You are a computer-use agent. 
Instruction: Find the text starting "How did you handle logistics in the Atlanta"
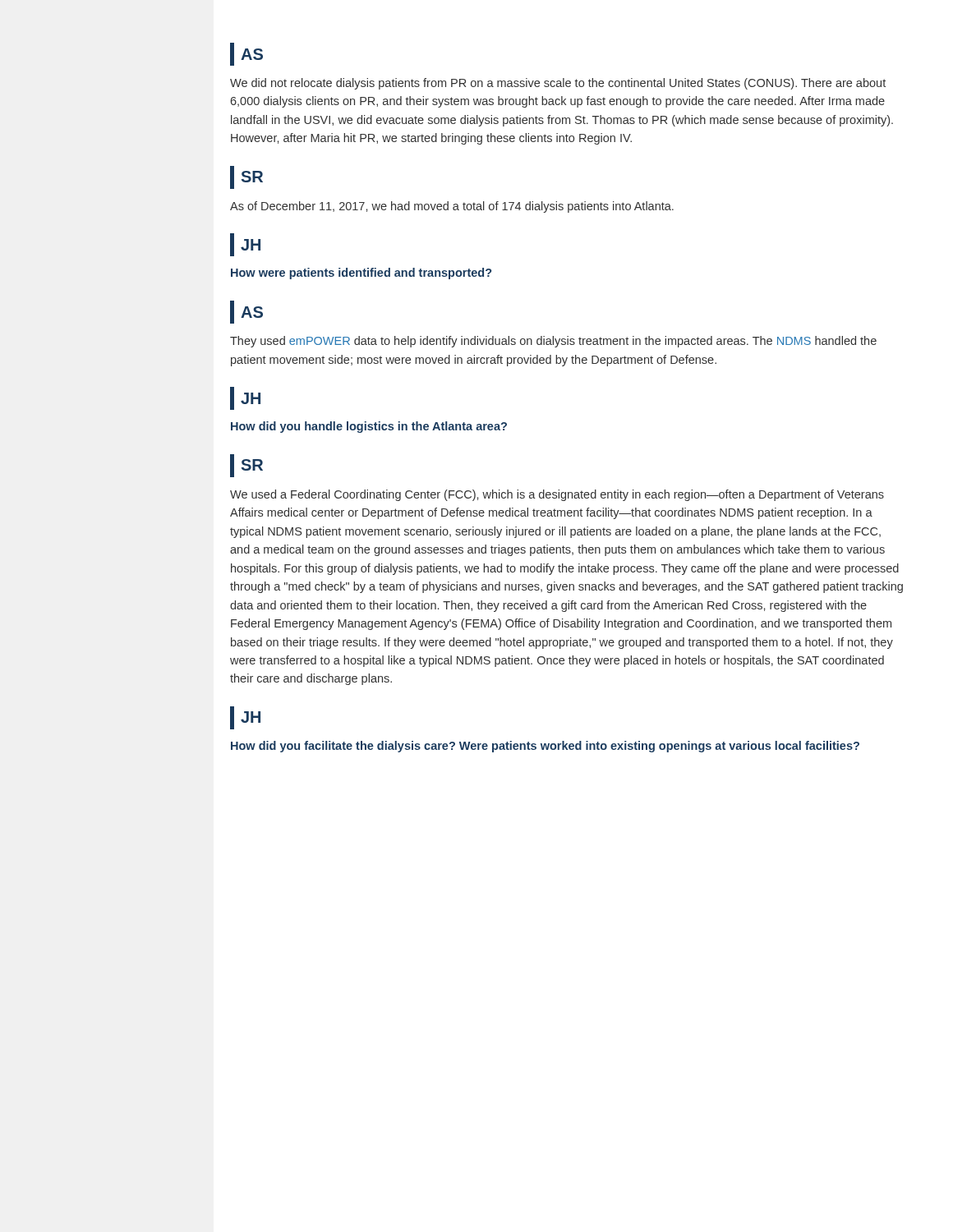[369, 426]
